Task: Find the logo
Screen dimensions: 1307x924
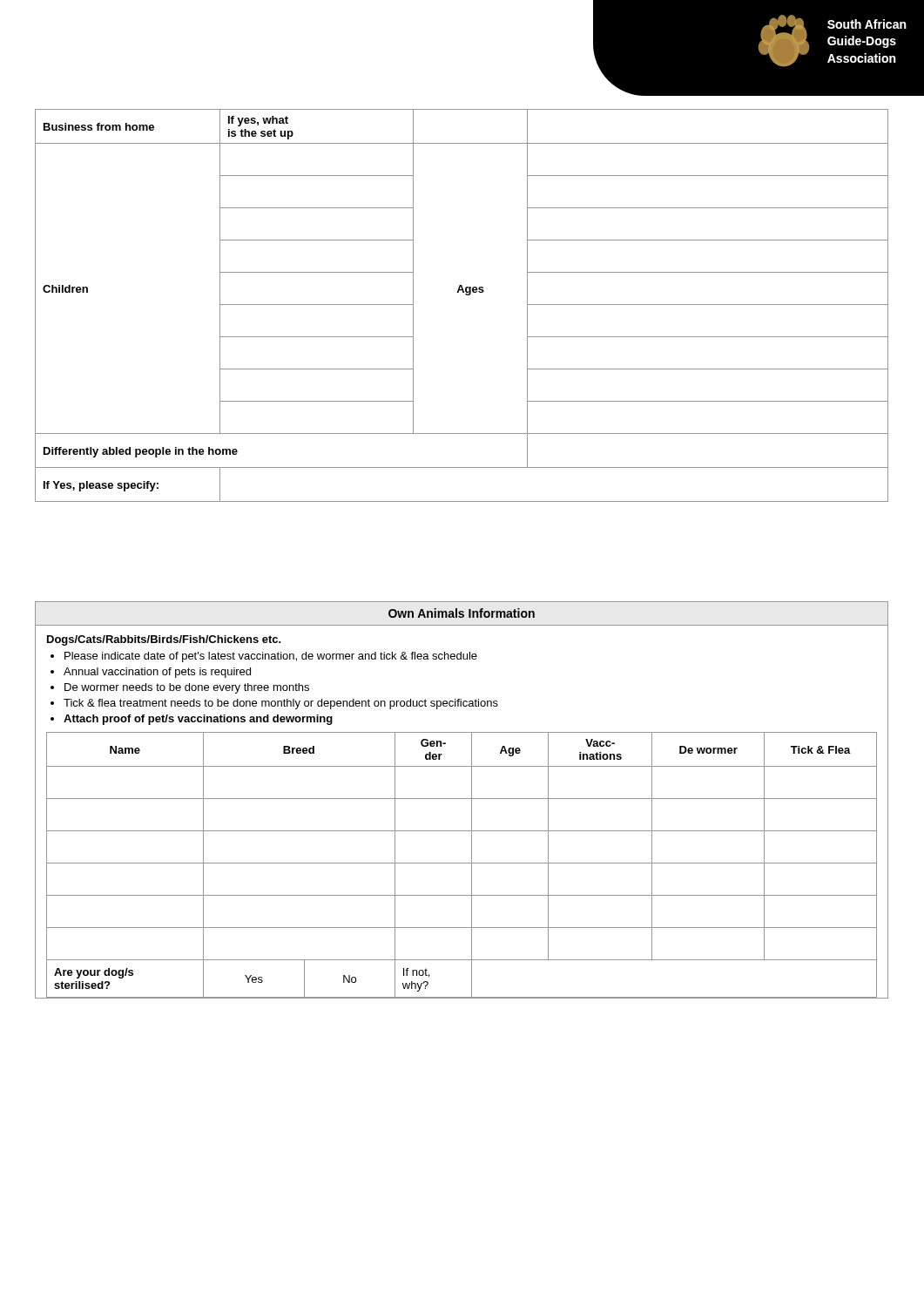Action: coord(462,48)
